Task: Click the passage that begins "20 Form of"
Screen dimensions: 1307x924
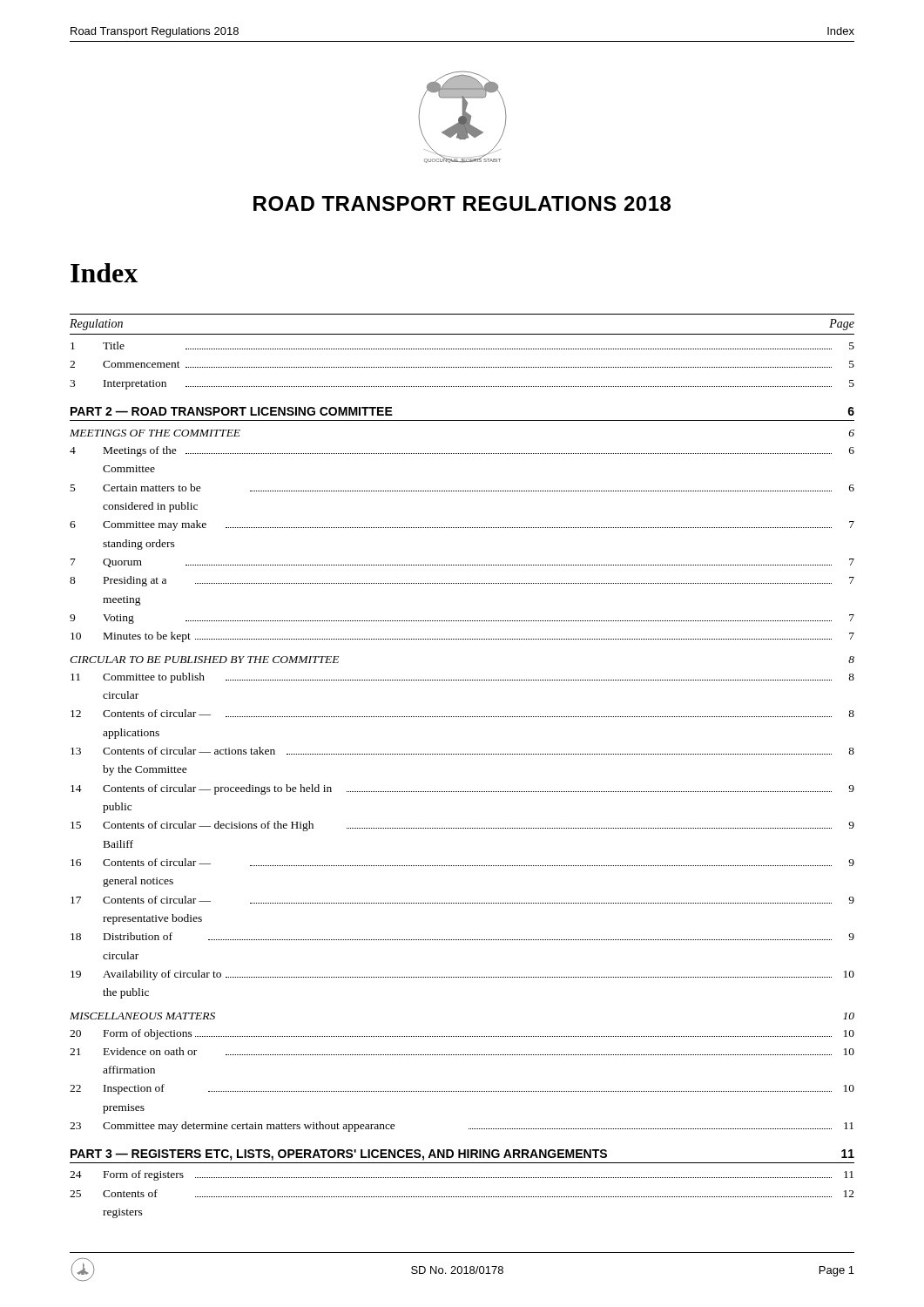Action: coord(462,1033)
